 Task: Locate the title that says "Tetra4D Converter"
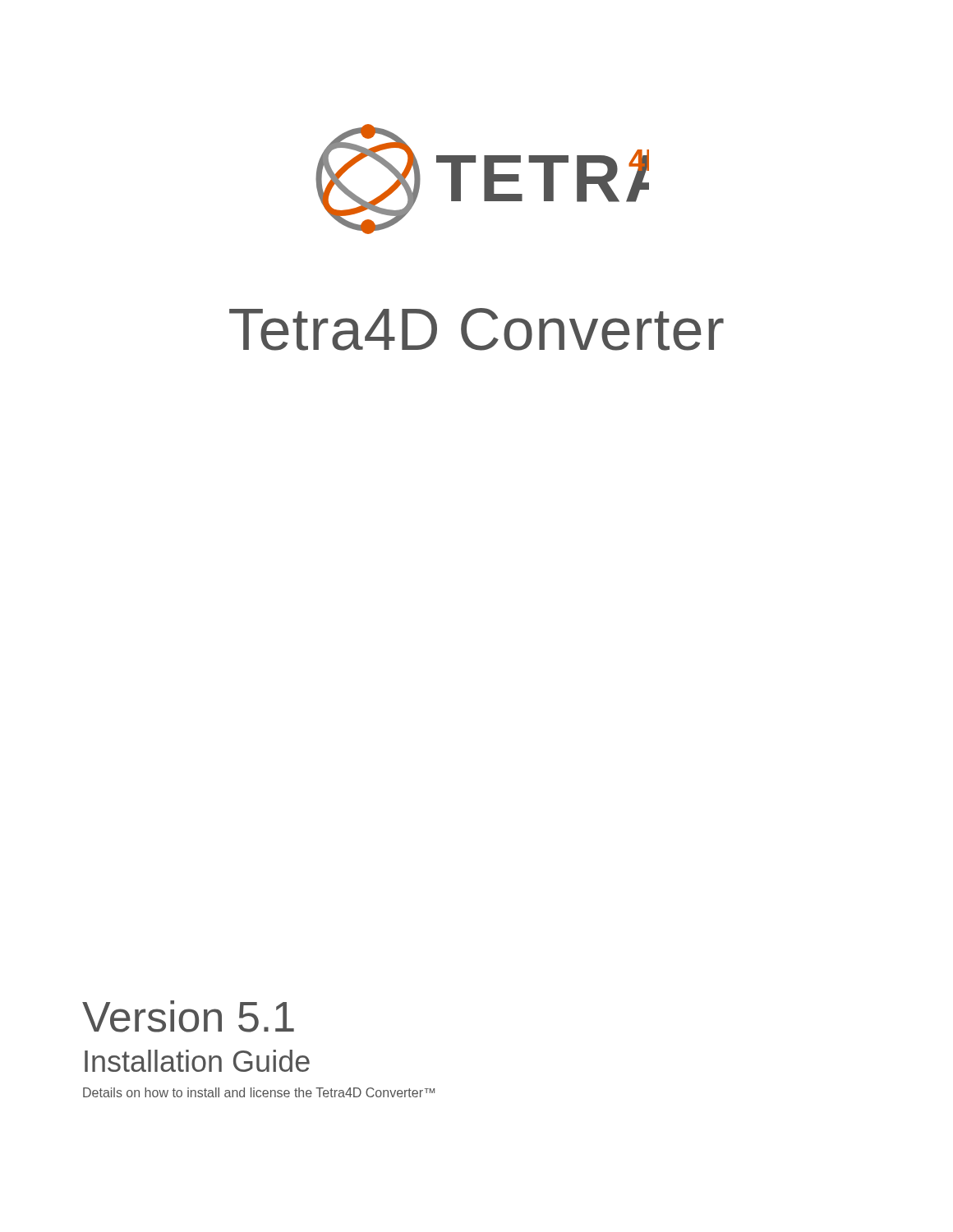476,329
